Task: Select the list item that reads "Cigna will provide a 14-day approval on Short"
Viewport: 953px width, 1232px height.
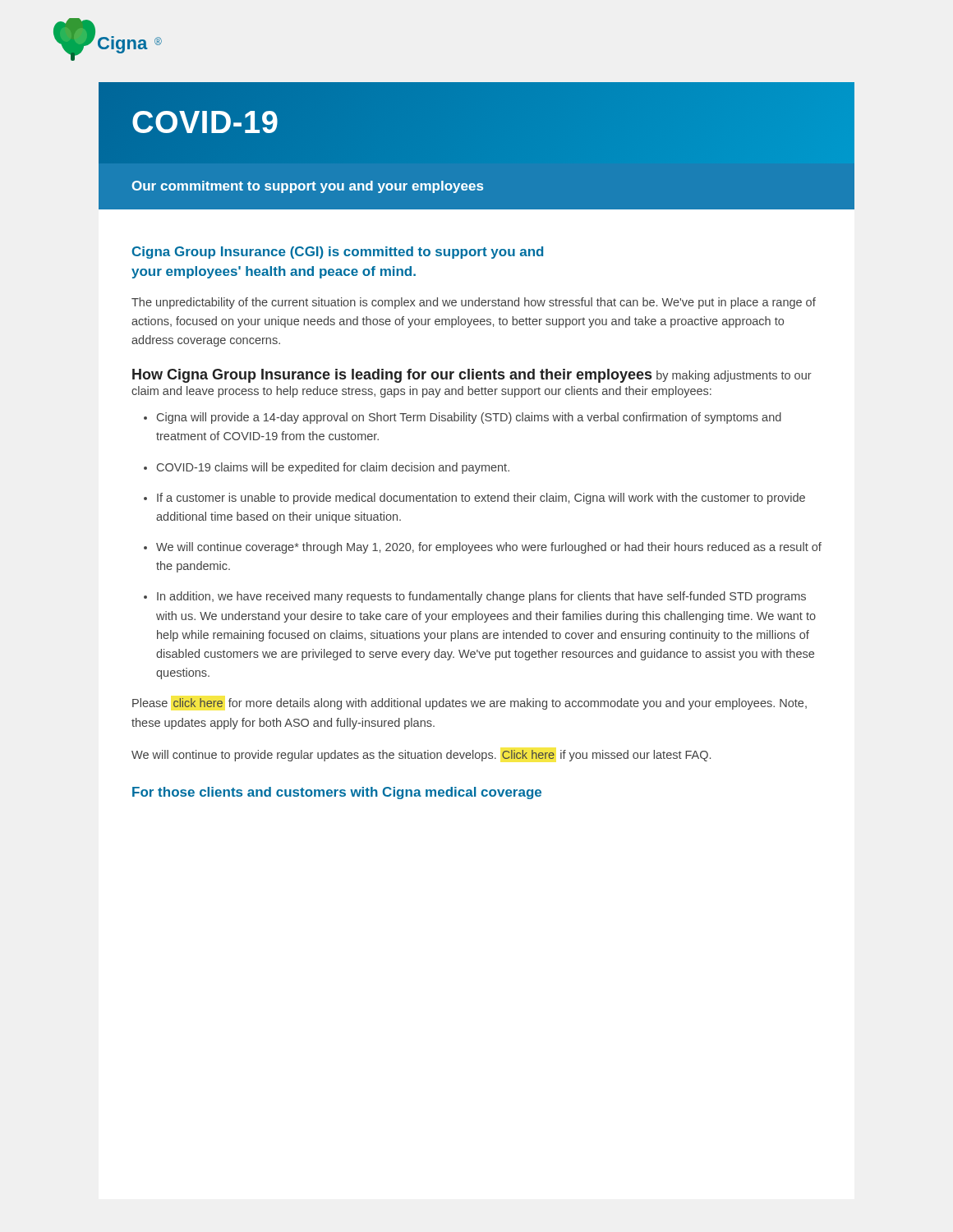Action: pyautogui.click(x=469, y=427)
